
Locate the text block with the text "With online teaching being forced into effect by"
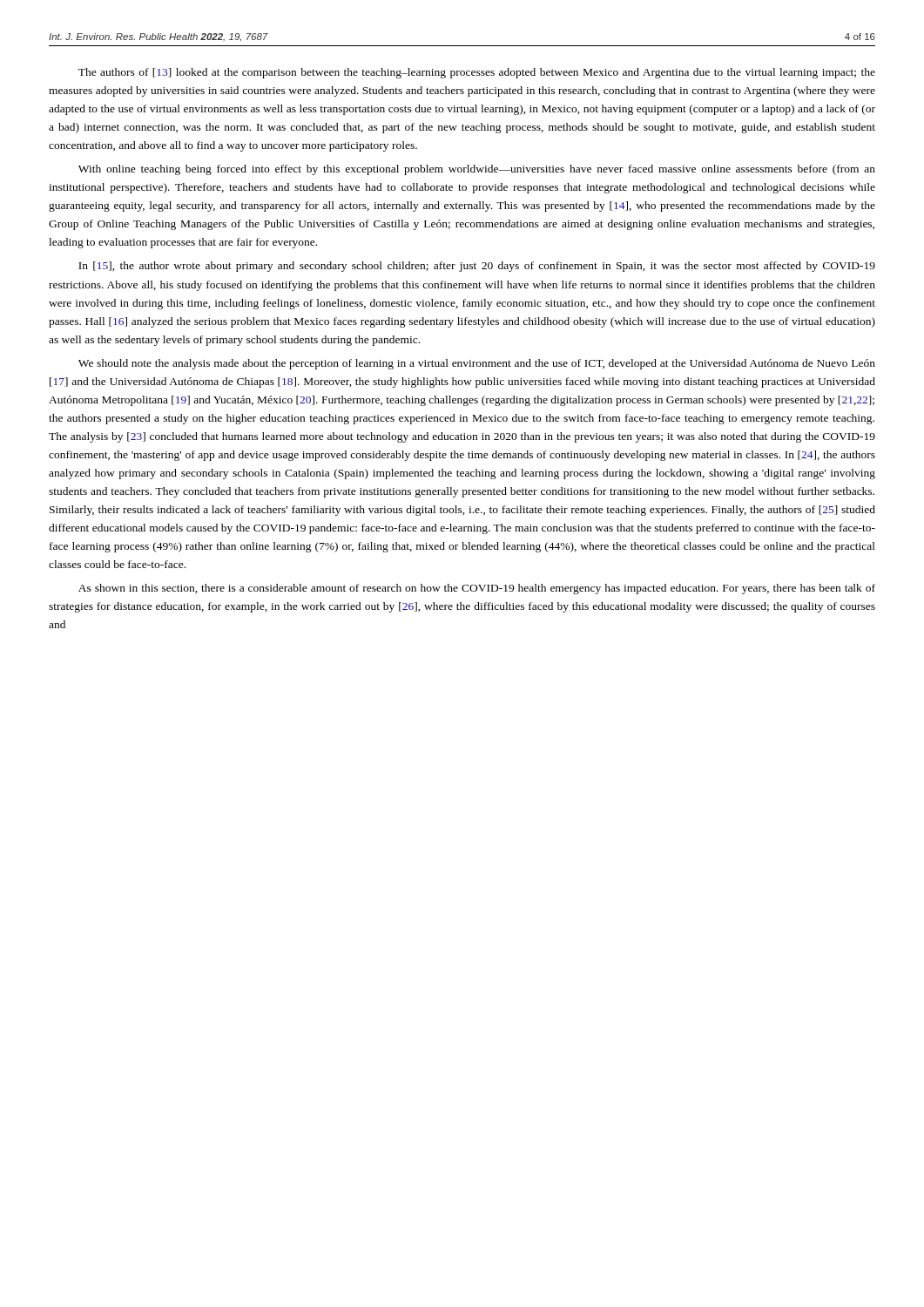coord(462,206)
